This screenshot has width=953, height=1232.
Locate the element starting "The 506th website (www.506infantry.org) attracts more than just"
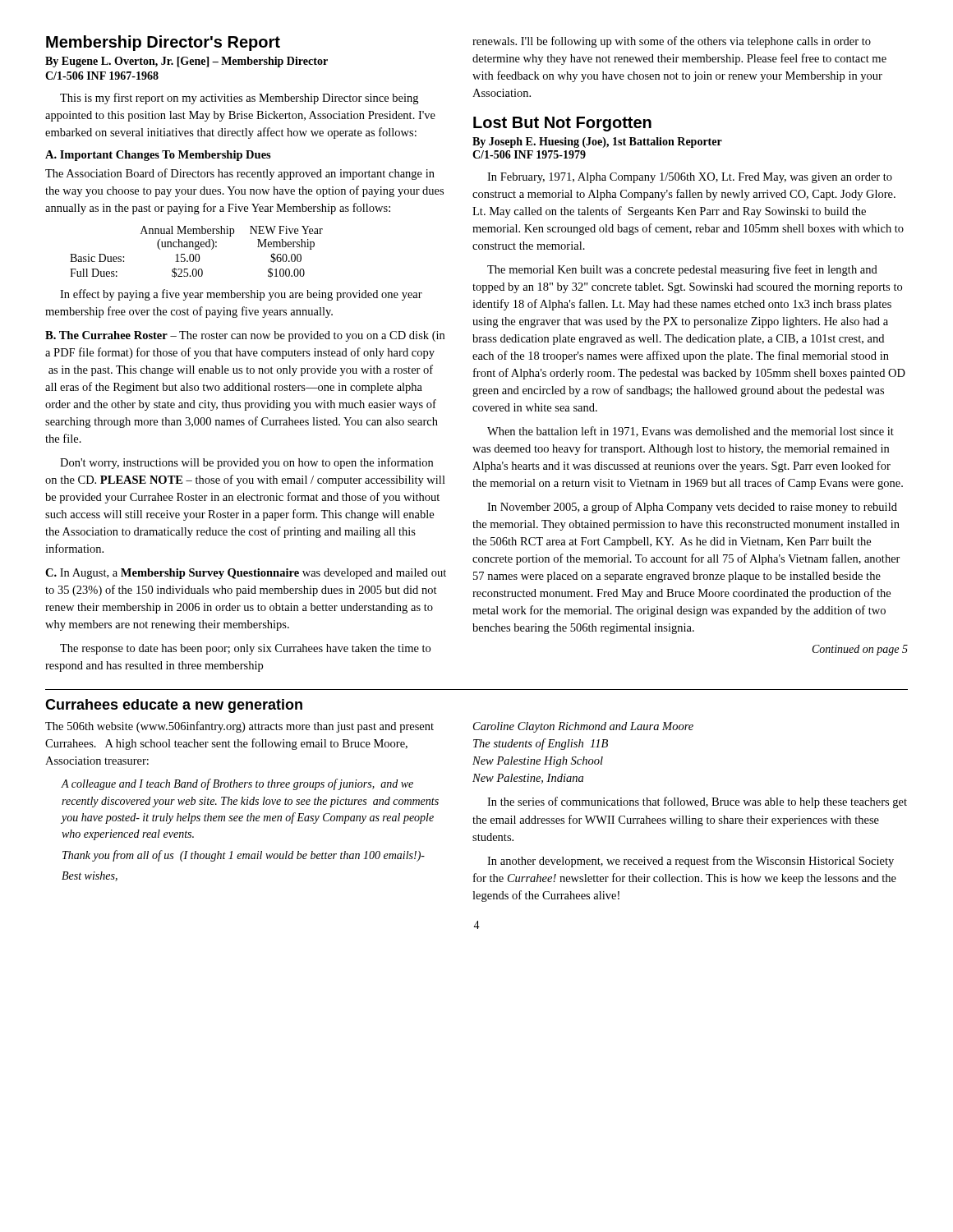[x=246, y=744]
